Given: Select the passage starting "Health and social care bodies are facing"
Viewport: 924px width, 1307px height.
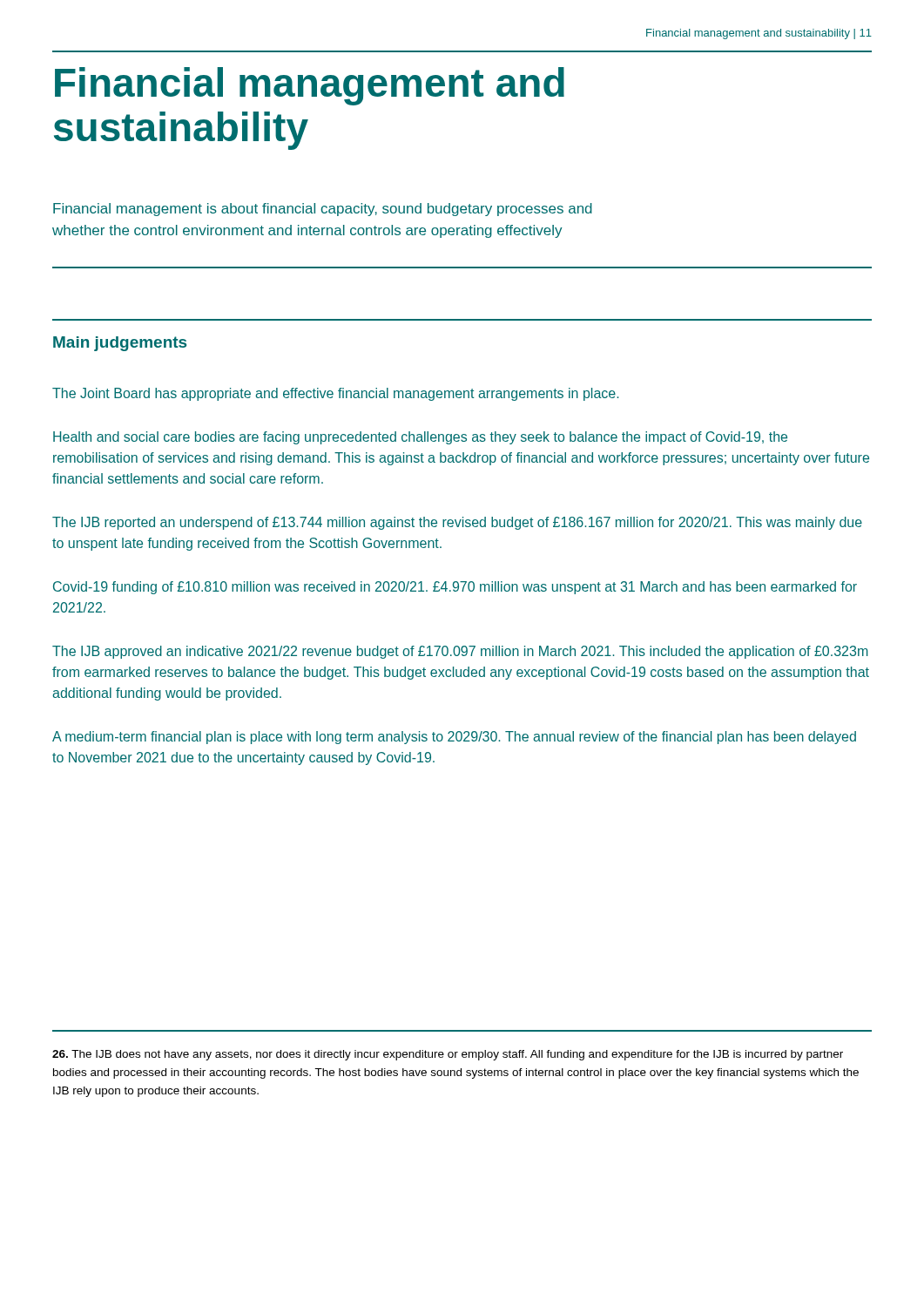Looking at the screenshot, I should pos(461,458).
